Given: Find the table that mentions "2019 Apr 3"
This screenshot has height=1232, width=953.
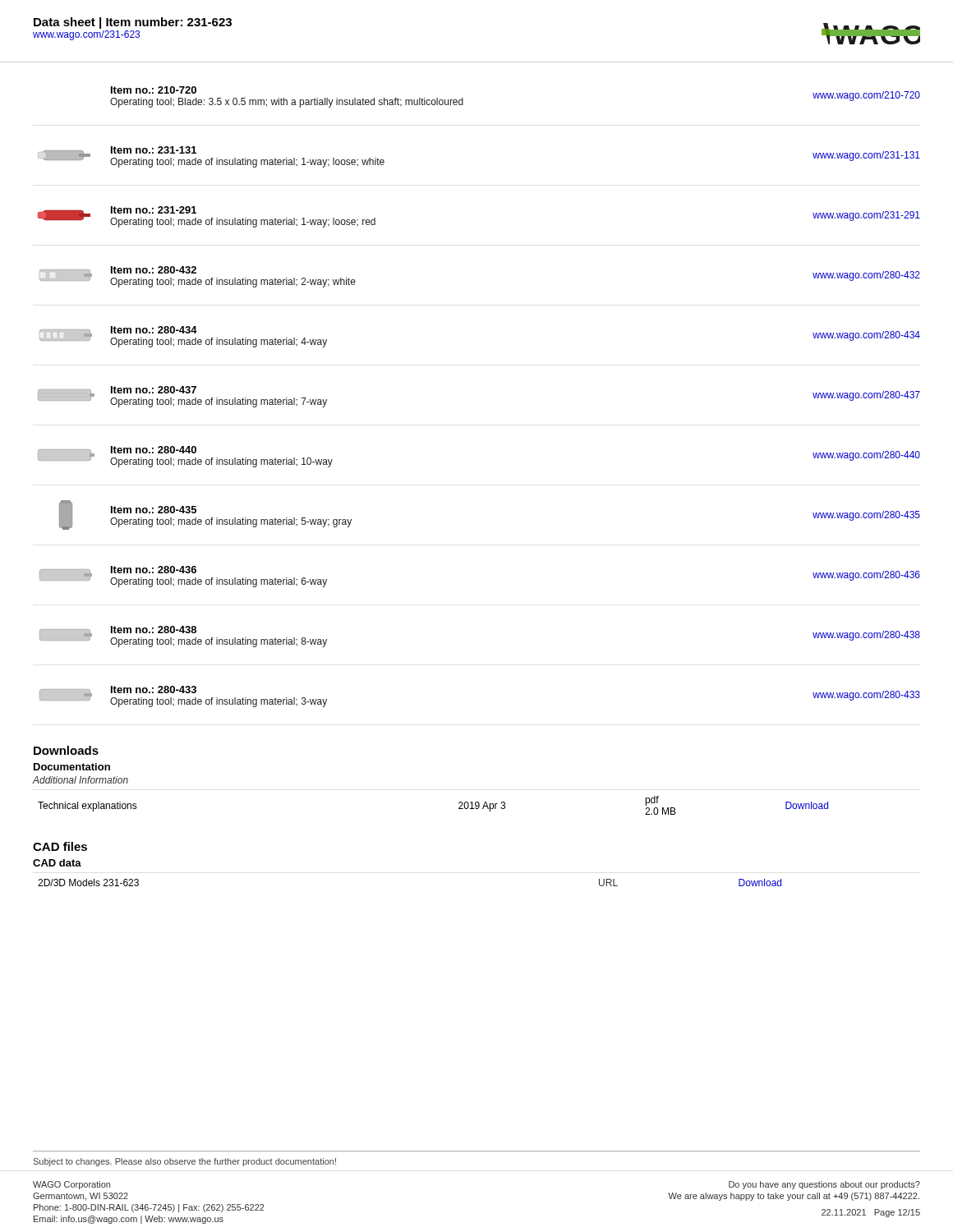Looking at the screenshot, I should 476,805.
